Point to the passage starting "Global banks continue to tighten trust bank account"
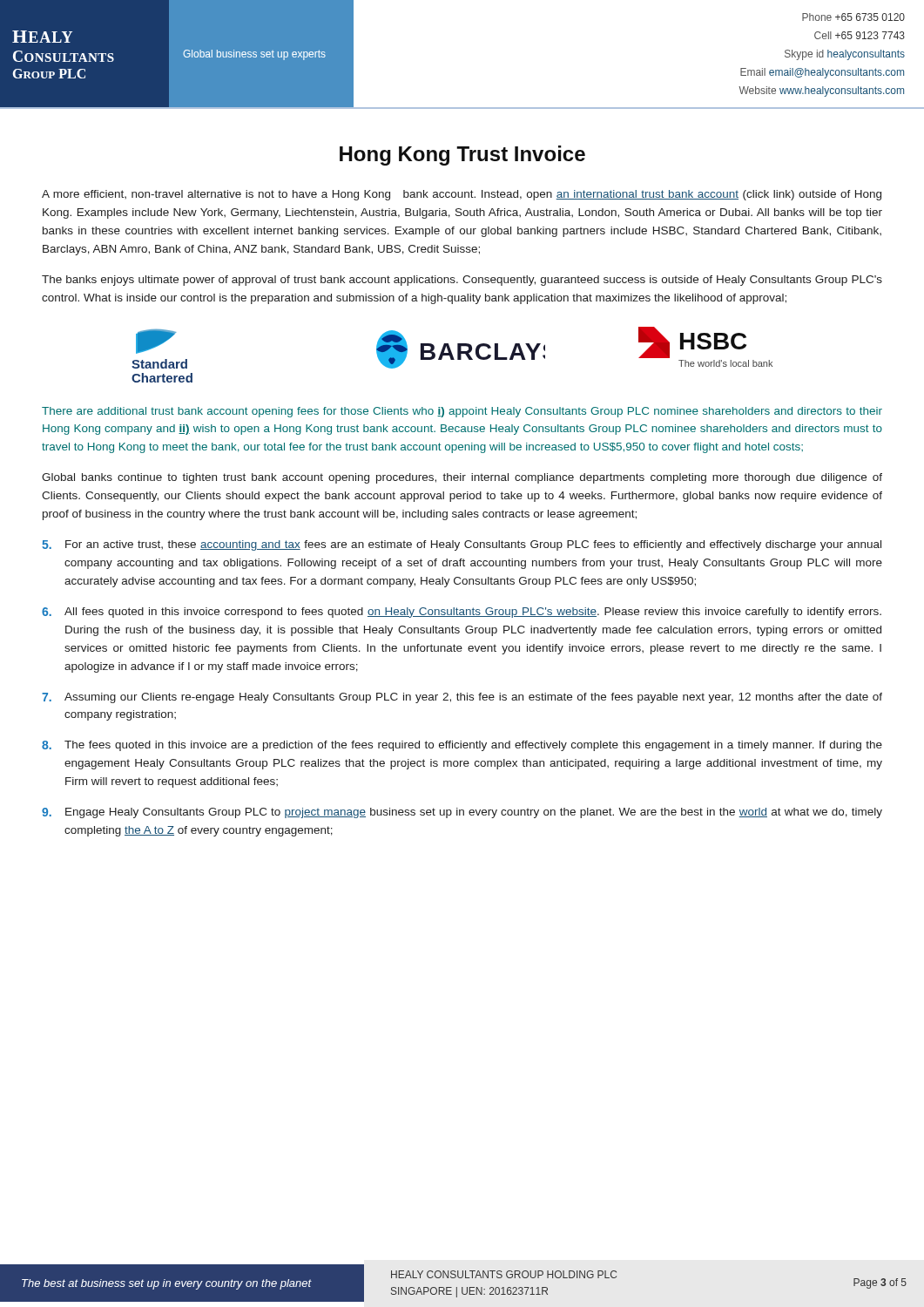This screenshot has height=1307, width=924. click(462, 496)
